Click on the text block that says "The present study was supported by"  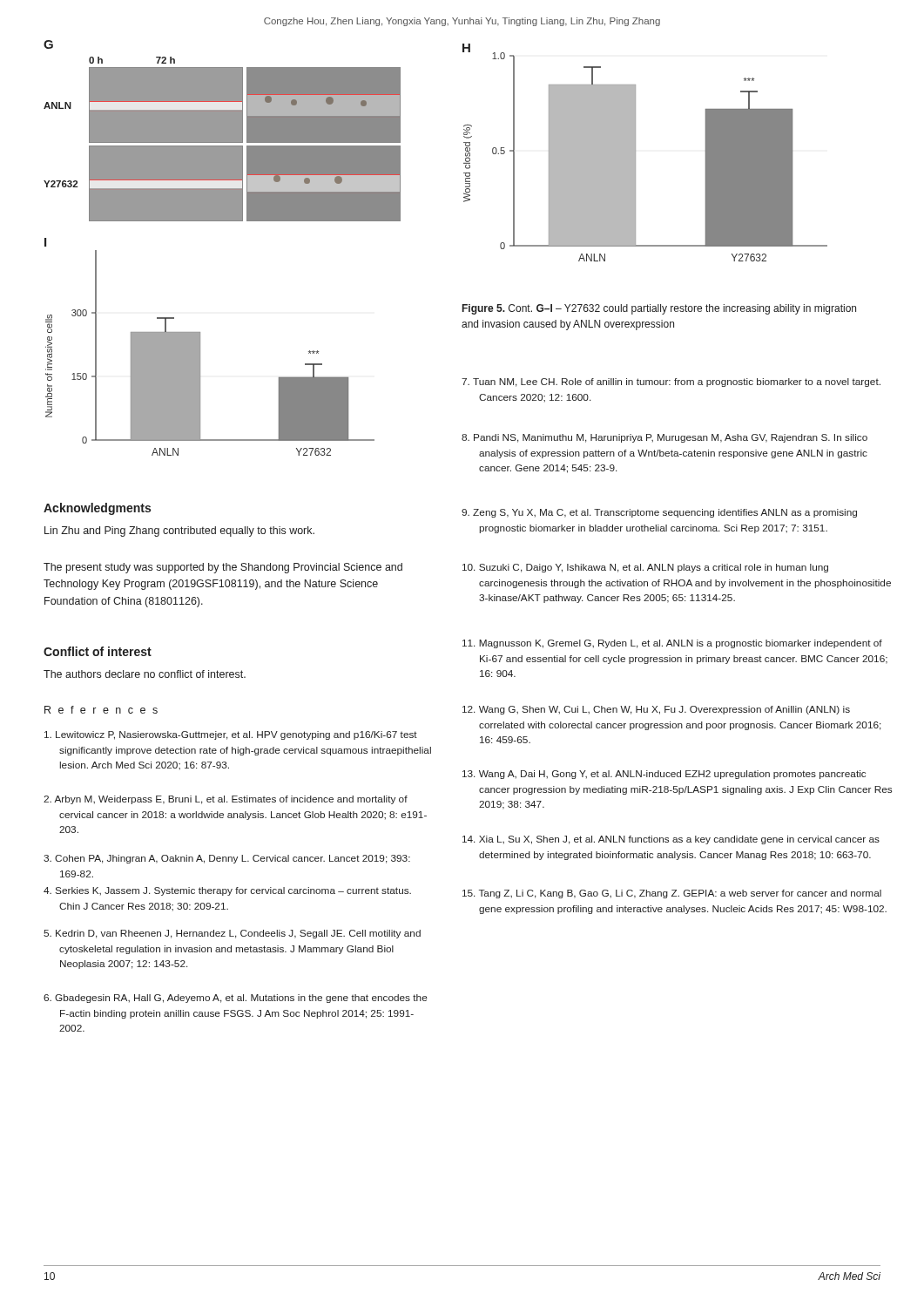point(223,584)
